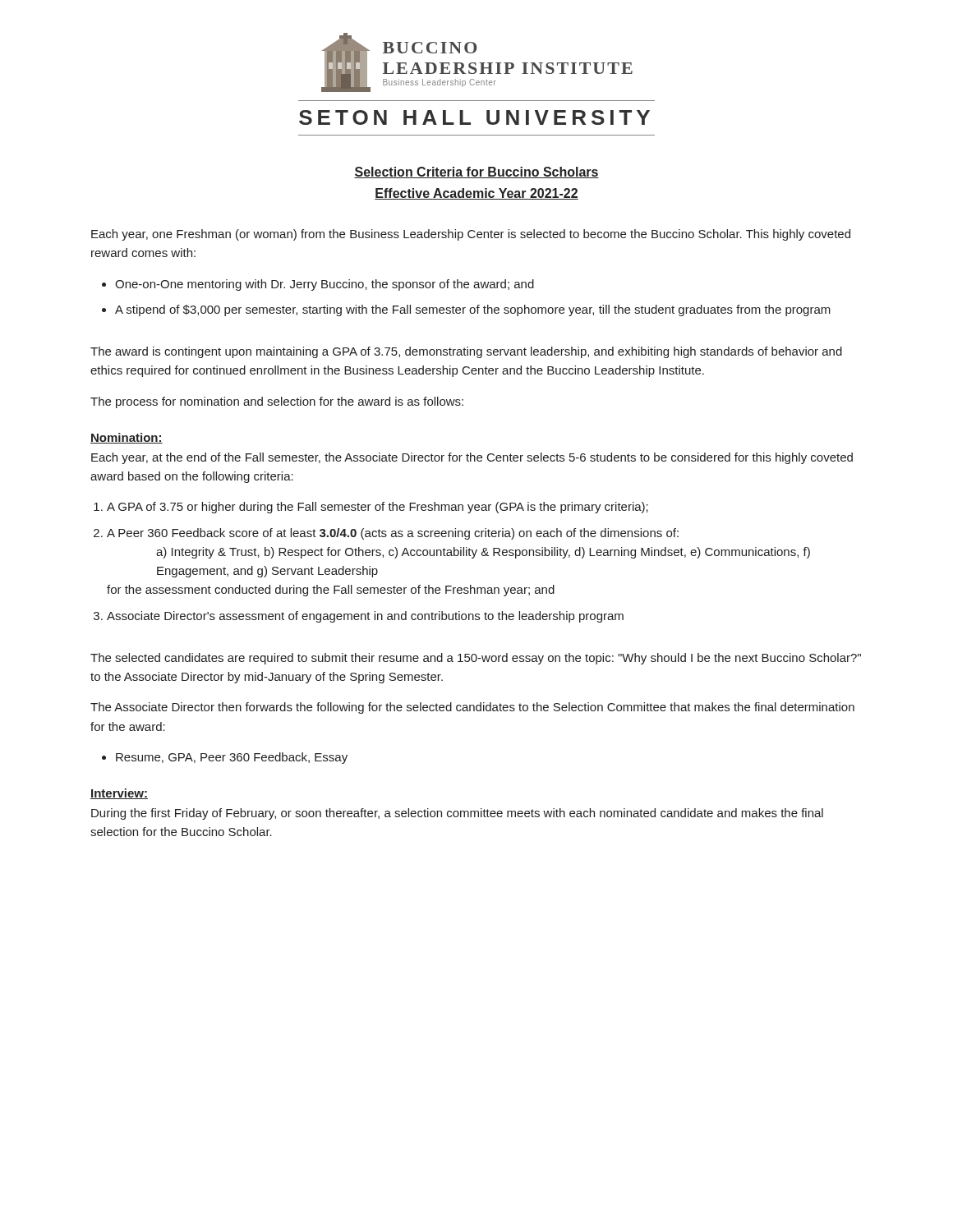The width and height of the screenshot is (953, 1232).
Task: Locate the logo
Action: (476, 68)
